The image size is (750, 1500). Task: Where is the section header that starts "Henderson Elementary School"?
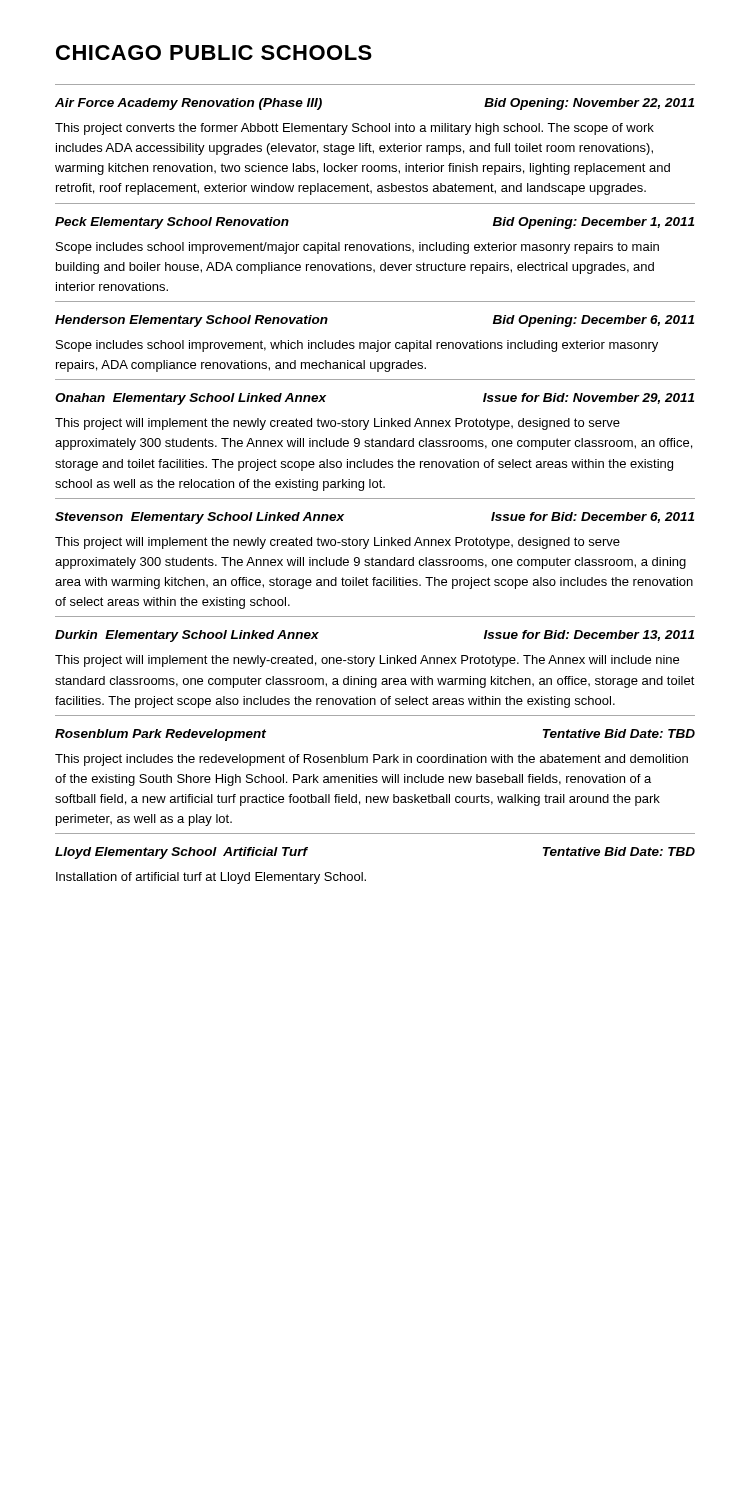tap(190, 320)
